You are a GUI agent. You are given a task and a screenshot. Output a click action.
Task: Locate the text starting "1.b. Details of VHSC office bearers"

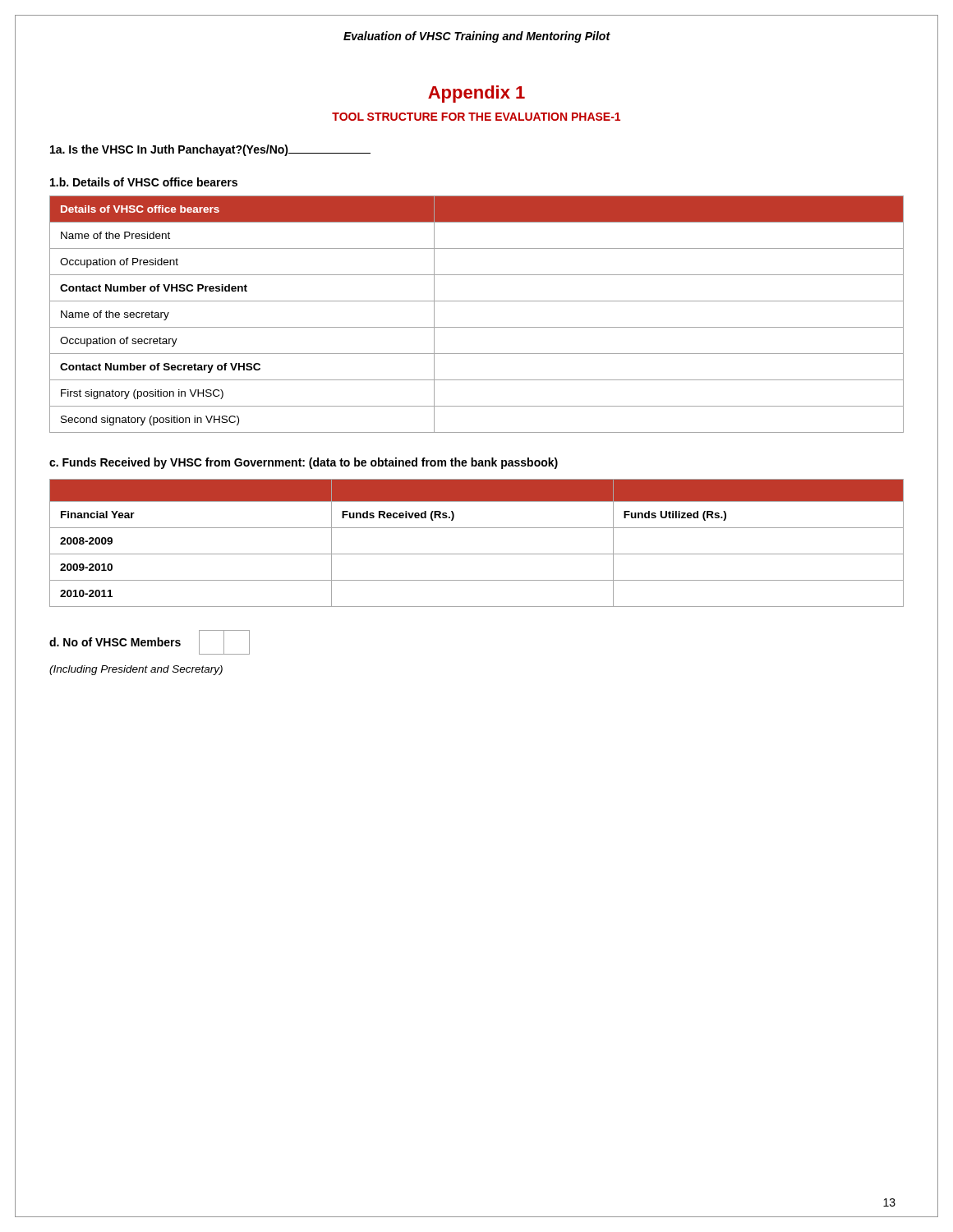[144, 182]
